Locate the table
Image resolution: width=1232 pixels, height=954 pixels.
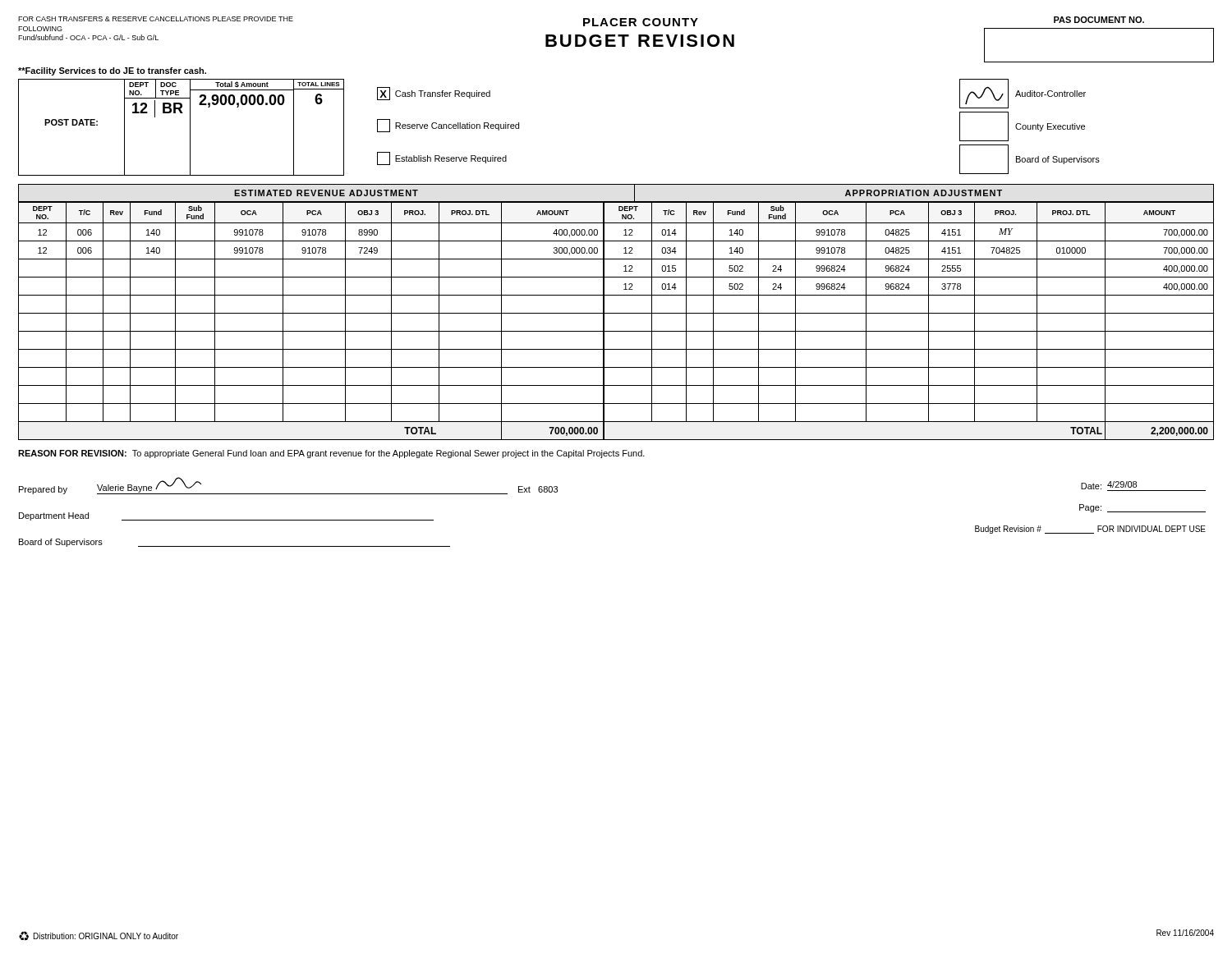tap(616, 312)
